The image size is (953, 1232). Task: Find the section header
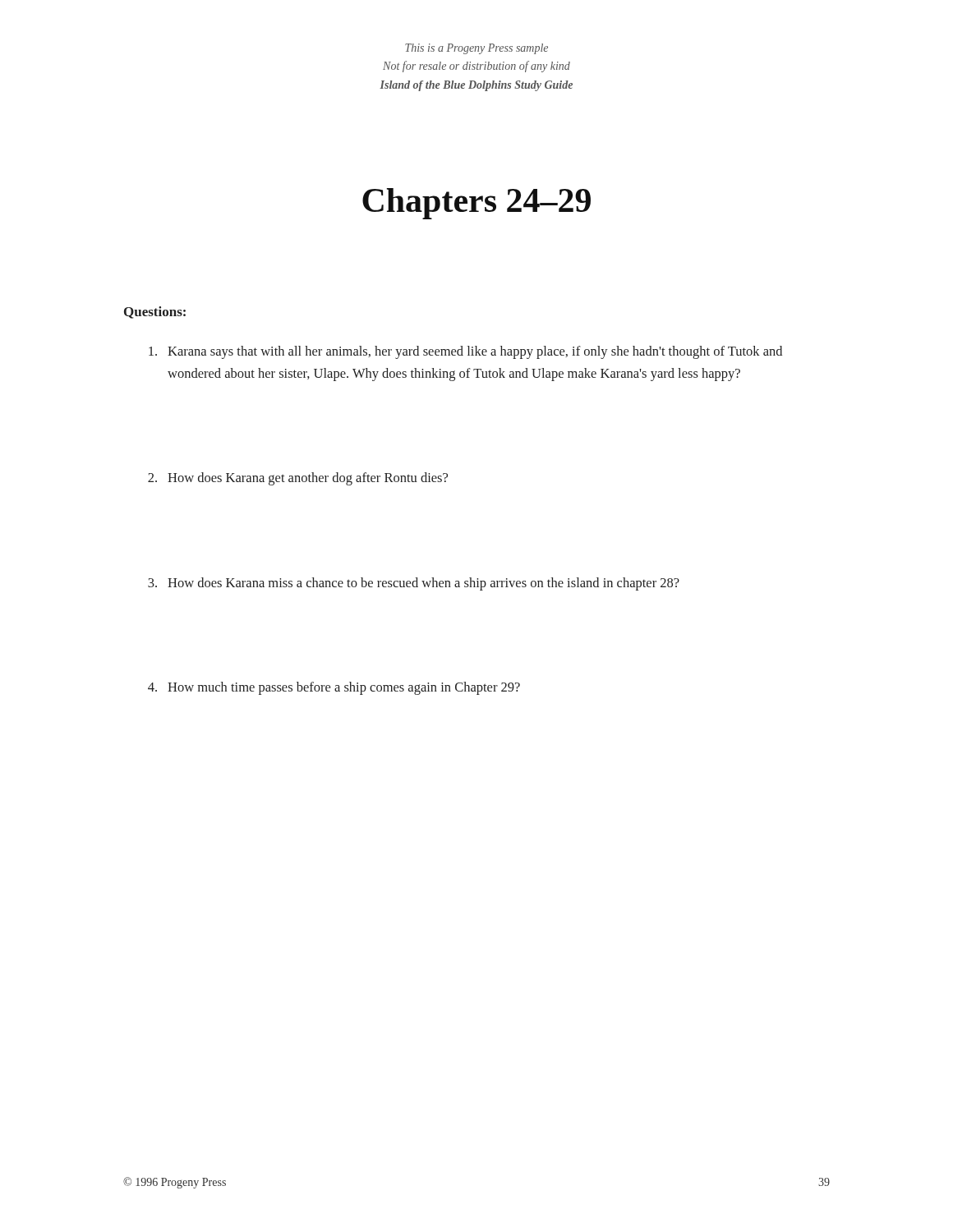point(155,312)
